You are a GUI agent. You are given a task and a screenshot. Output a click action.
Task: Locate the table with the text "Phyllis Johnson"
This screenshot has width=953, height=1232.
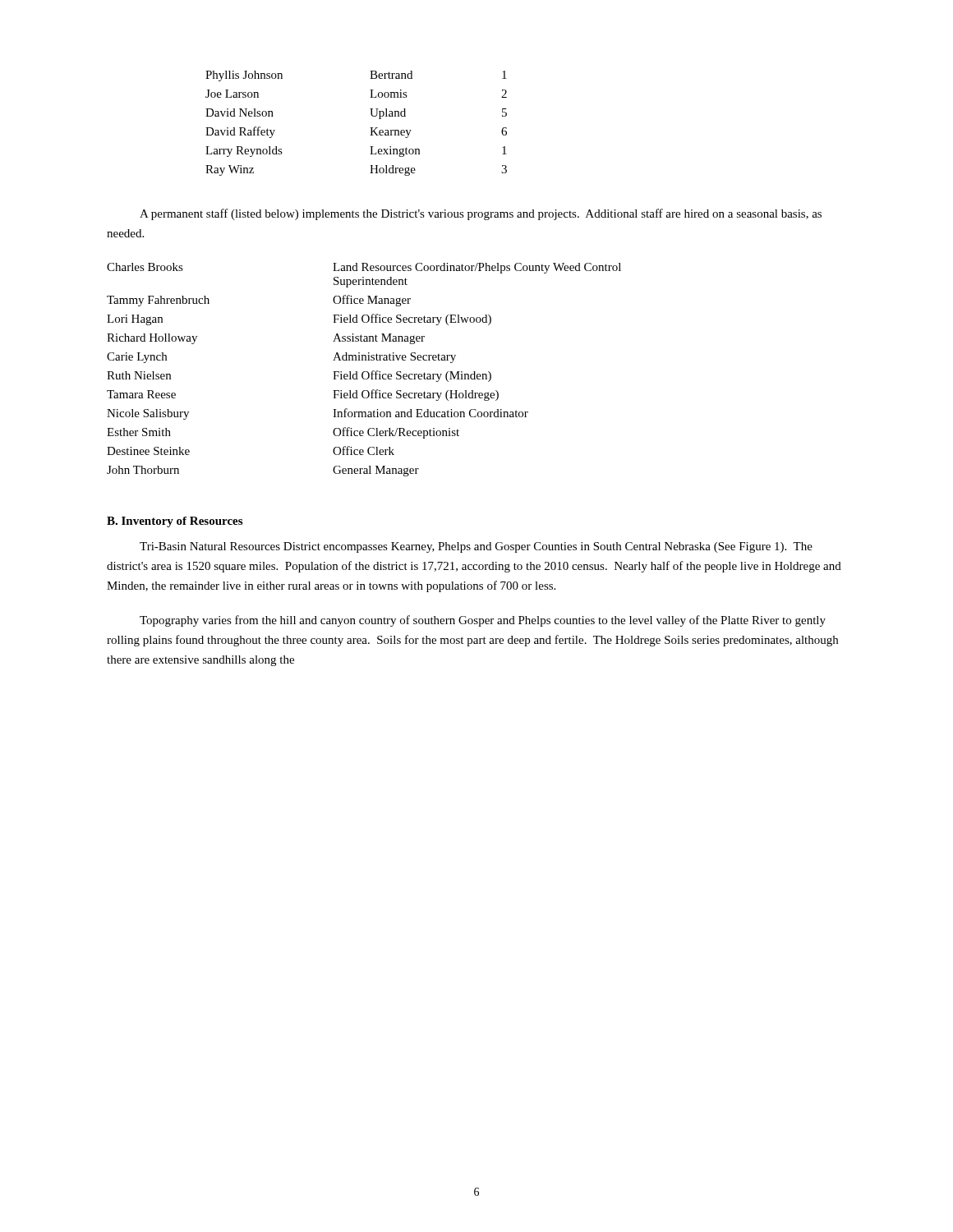click(501, 122)
